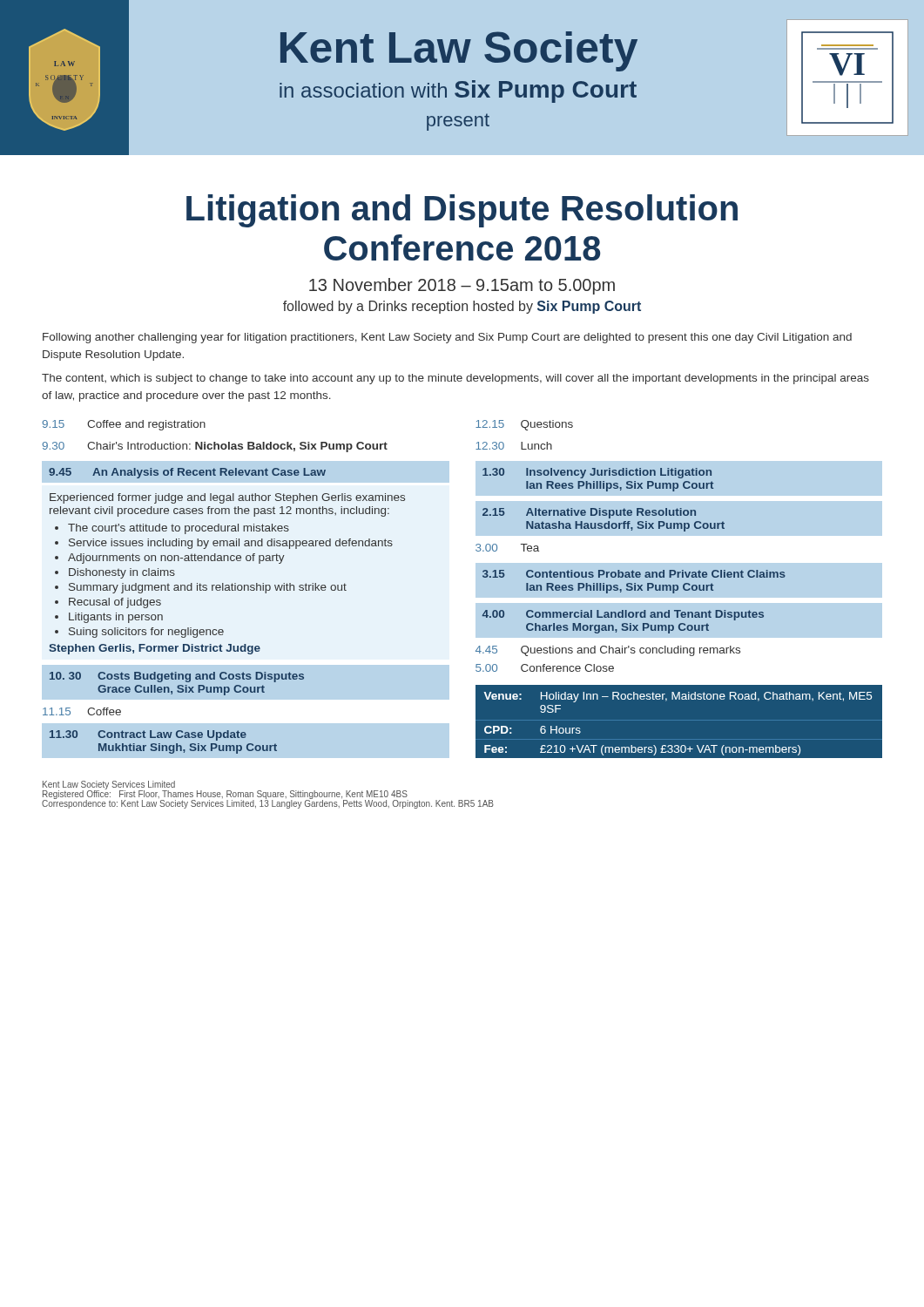Select the list item that says "9.30 Chair's Introduction: Nicholas Baldock, Six Pump Court"

coord(245,446)
